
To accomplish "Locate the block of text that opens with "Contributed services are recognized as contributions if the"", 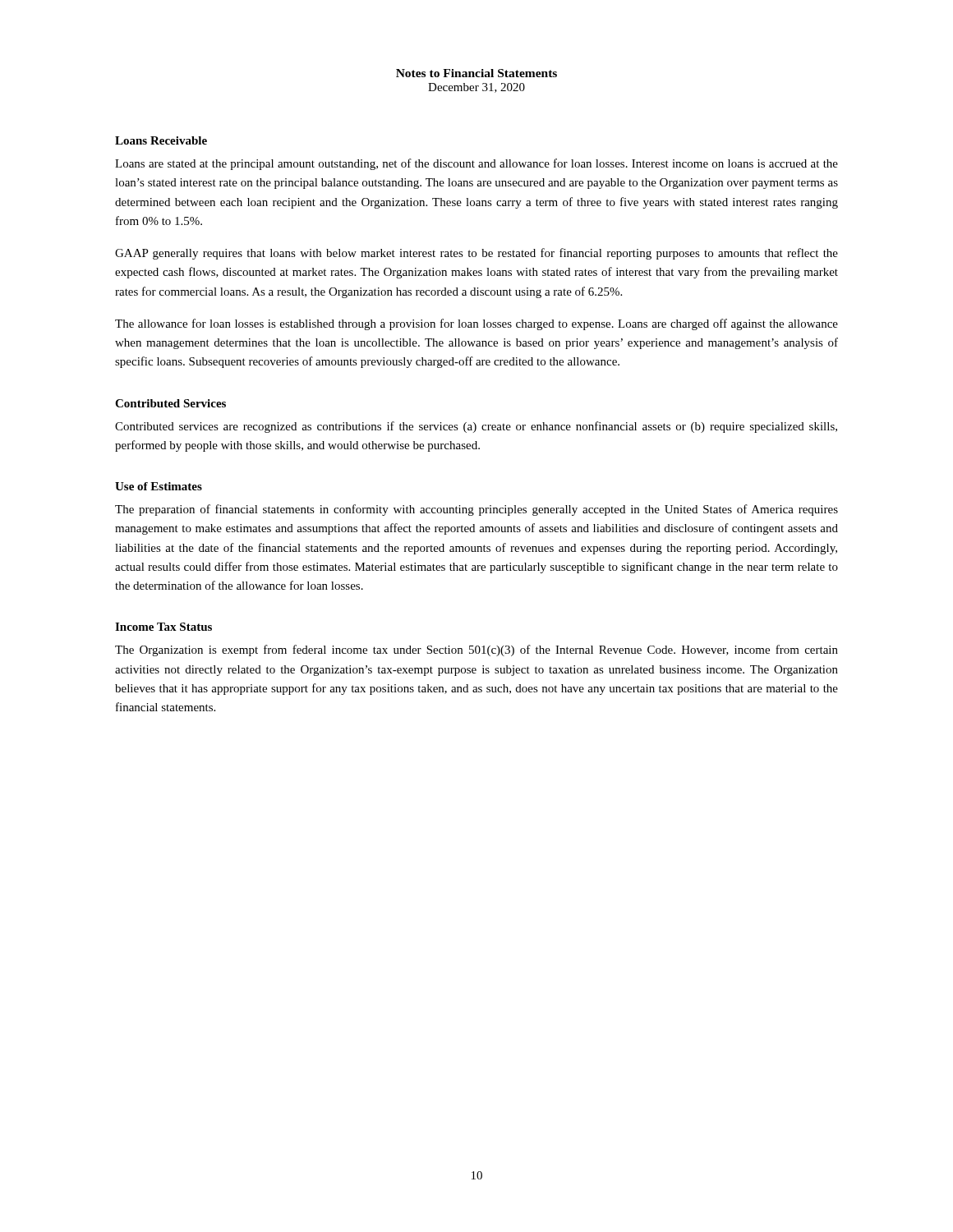I will [x=476, y=435].
